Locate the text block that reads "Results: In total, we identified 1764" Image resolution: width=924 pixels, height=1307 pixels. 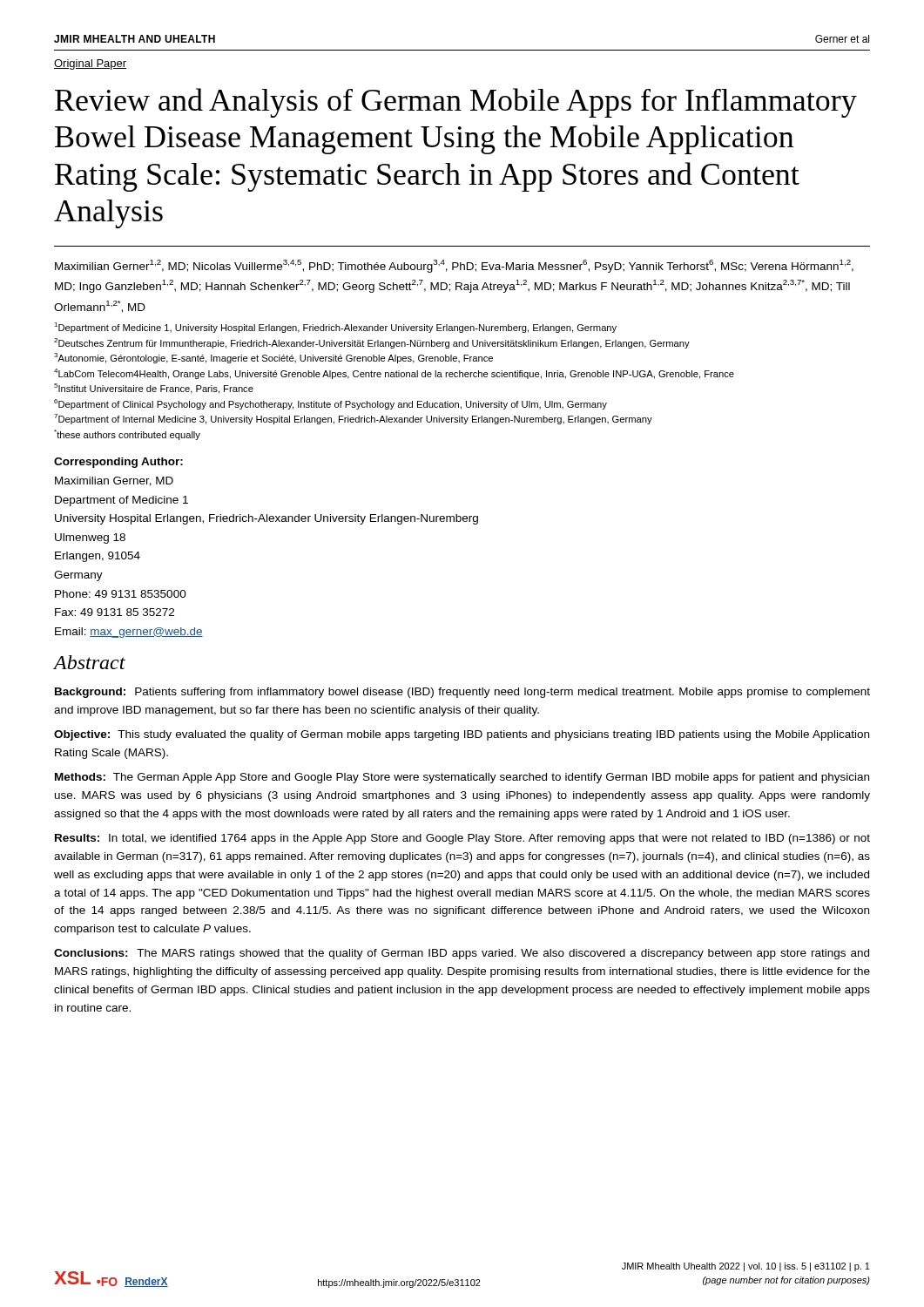coord(462,883)
